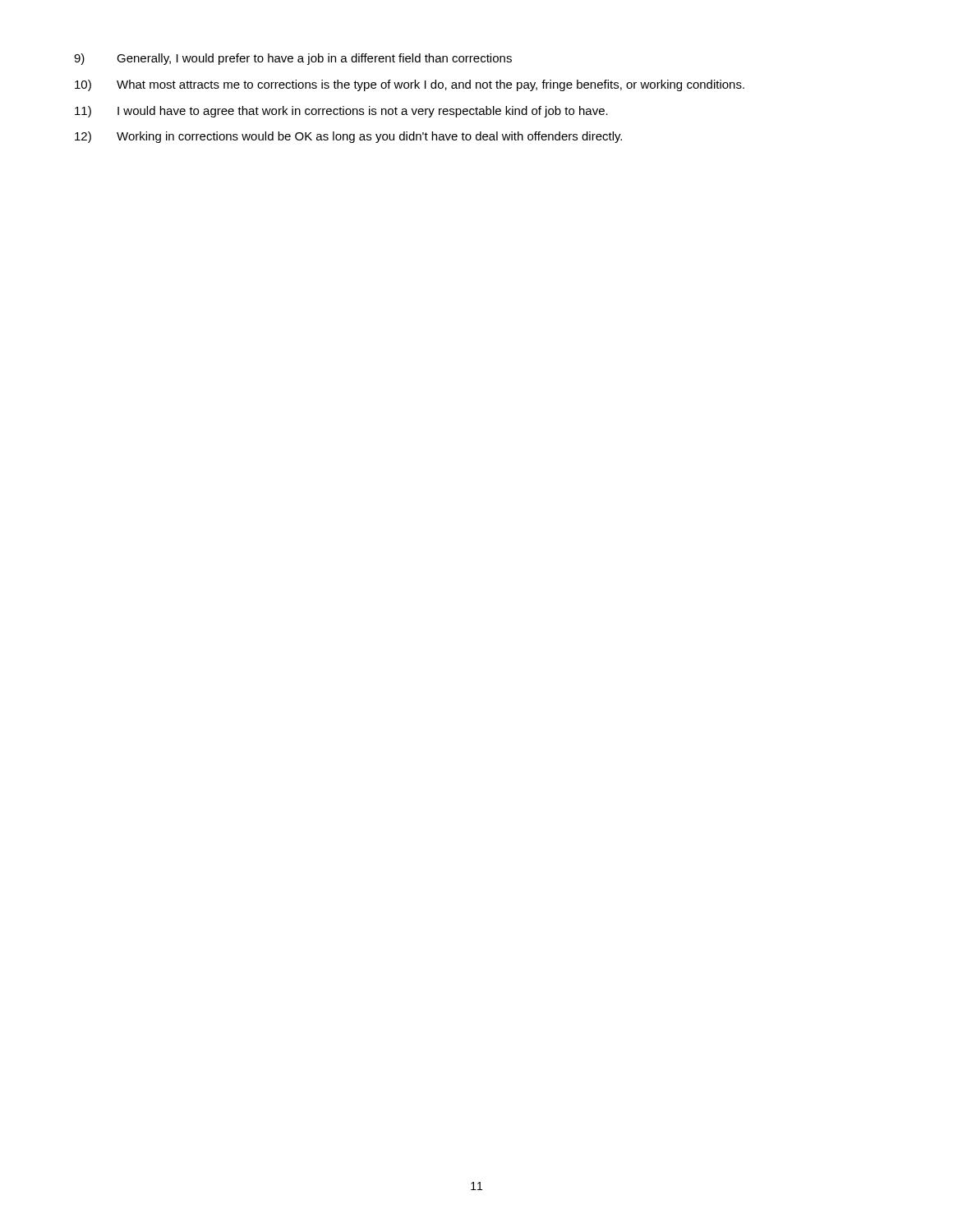Screen dimensions: 1232x953
Task: Find the list item that reads "11) I would have to agree"
Action: click(476, 110)
